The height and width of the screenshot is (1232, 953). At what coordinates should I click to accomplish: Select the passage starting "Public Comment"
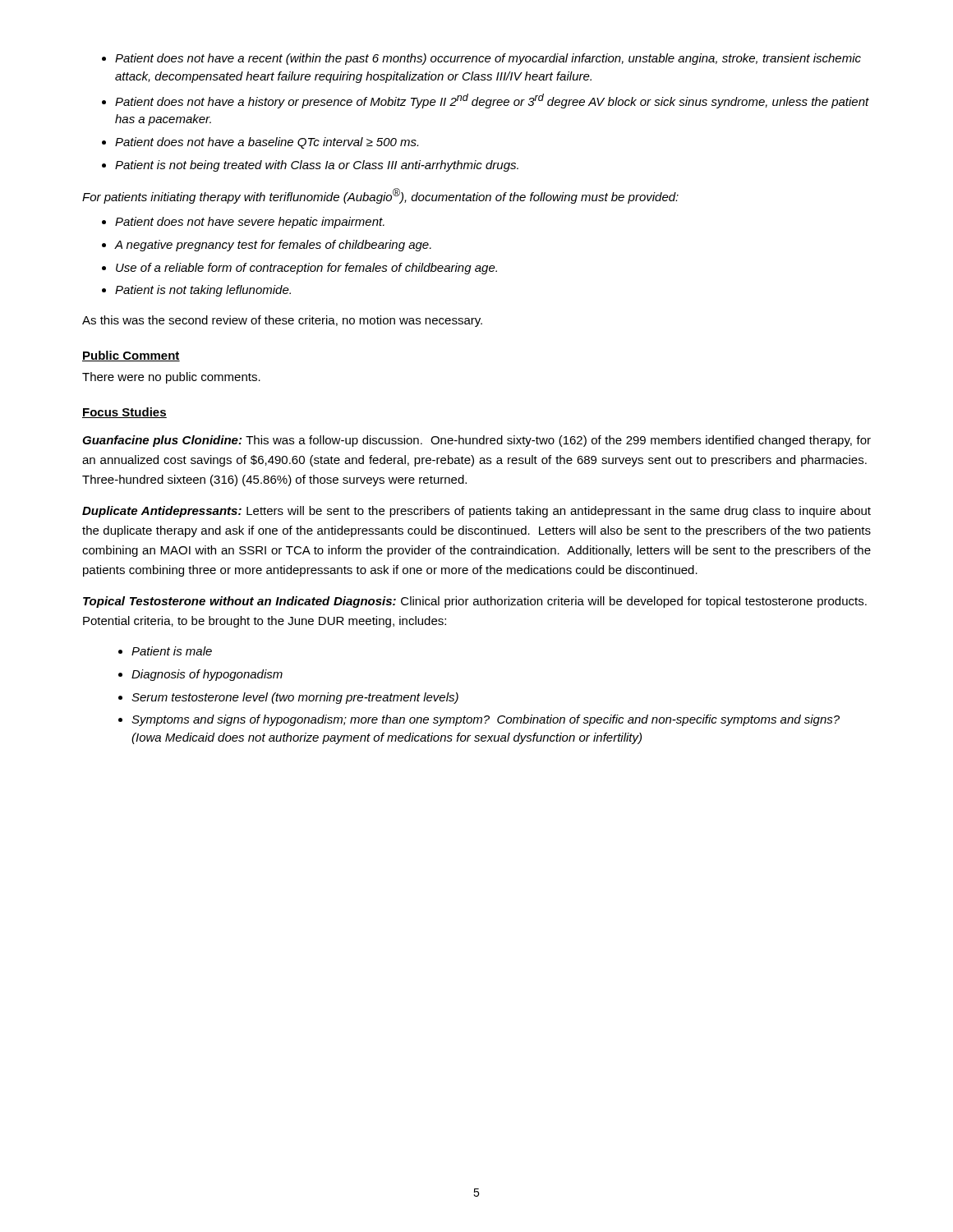click(x=131, y=356)
